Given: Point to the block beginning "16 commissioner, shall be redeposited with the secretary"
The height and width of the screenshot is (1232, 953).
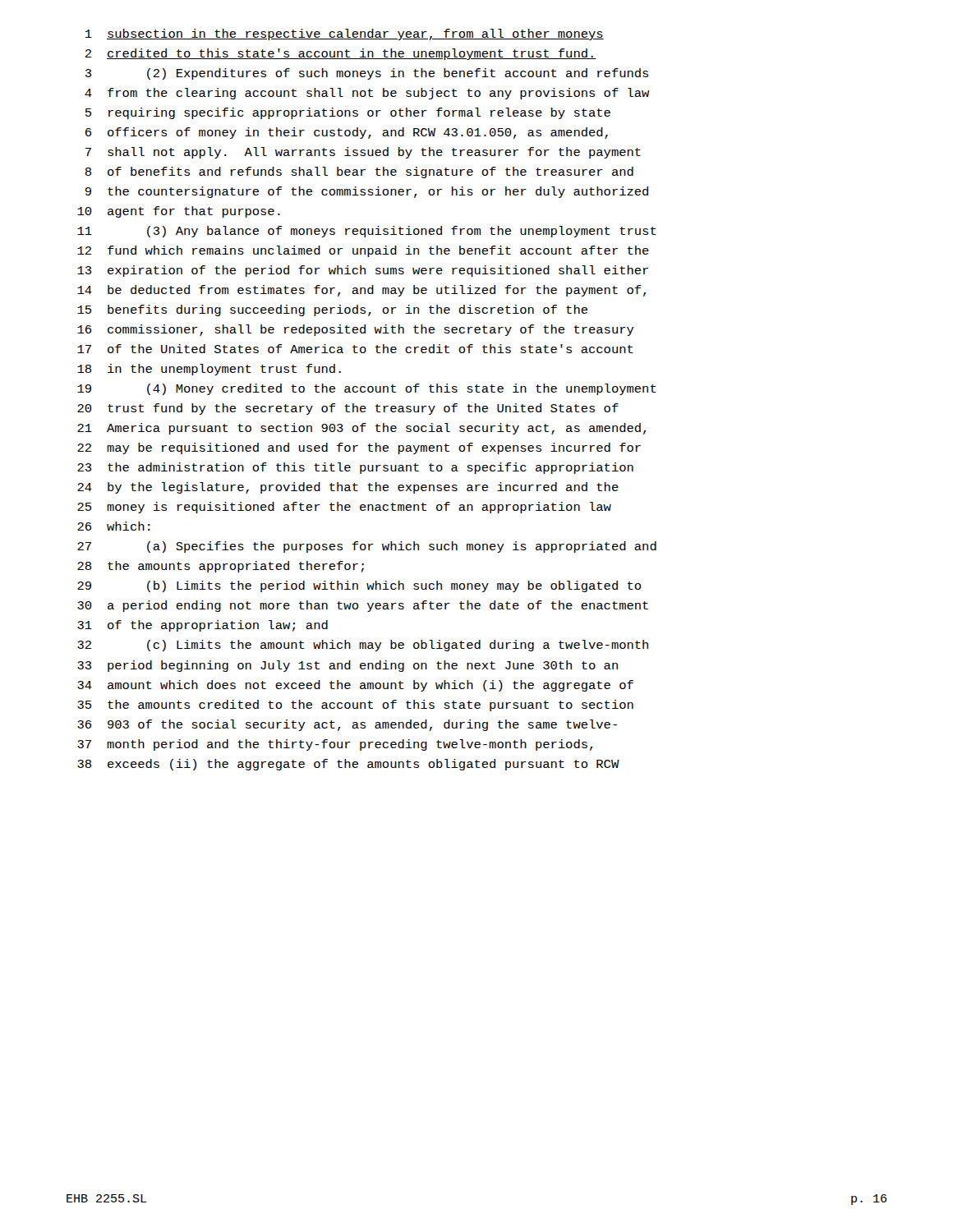Looking at the screenshot, I should pyautogui.click(x=476, y=330).
